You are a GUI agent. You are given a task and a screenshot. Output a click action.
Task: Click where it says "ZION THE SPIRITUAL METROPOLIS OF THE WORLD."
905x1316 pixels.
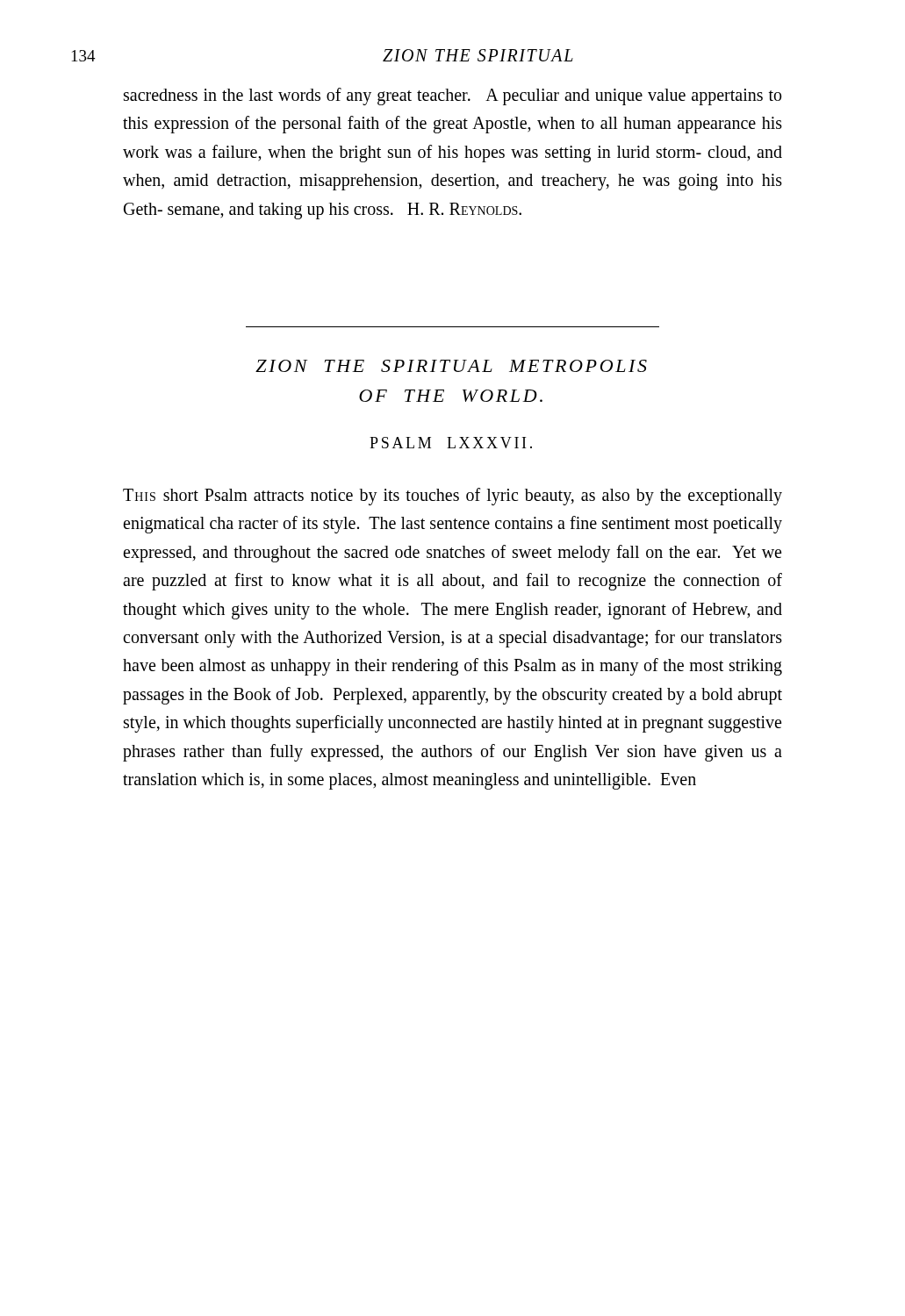pos(452,380)
